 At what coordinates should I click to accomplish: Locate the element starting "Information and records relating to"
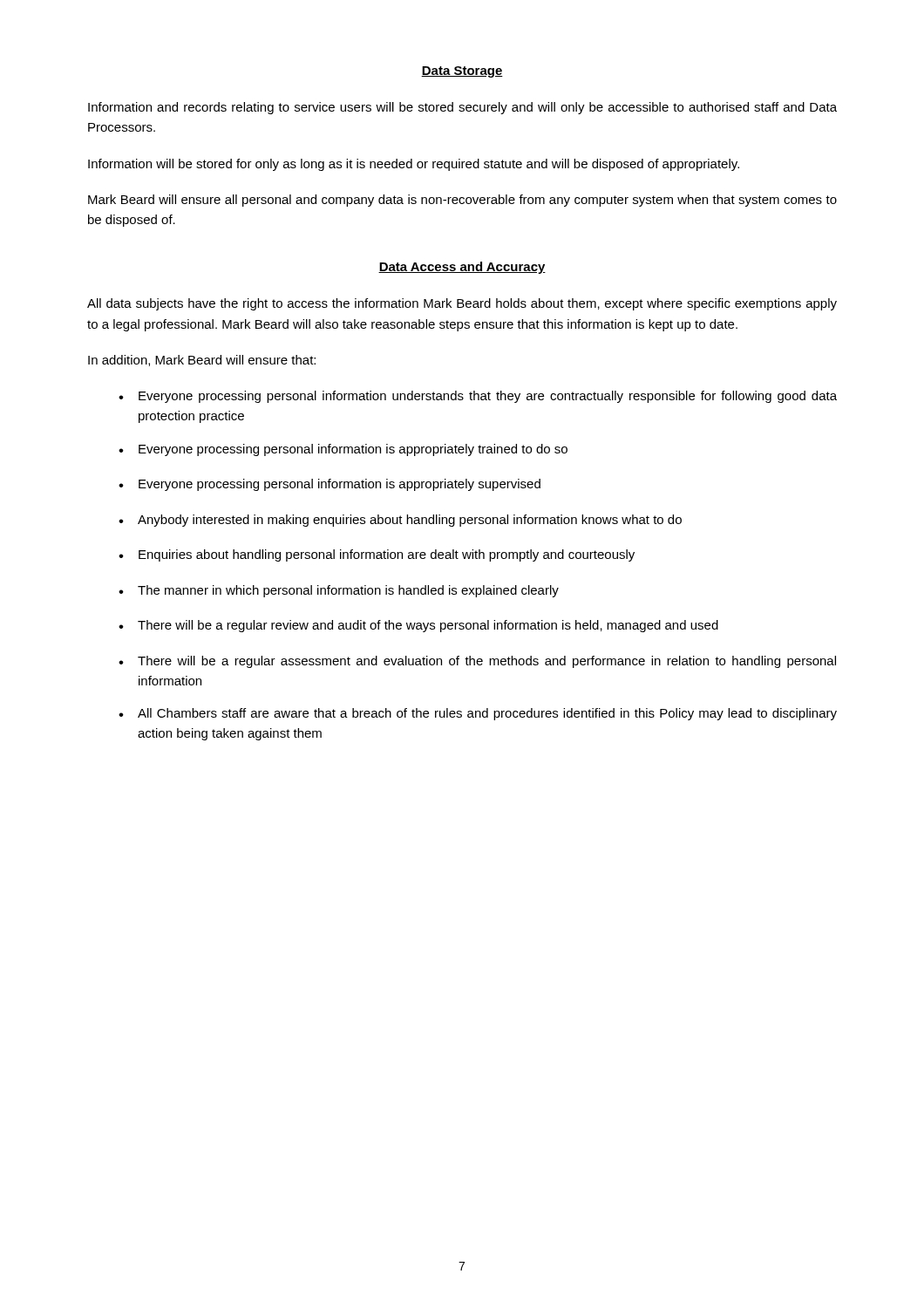pyautogui.click(x=462, y=117)
